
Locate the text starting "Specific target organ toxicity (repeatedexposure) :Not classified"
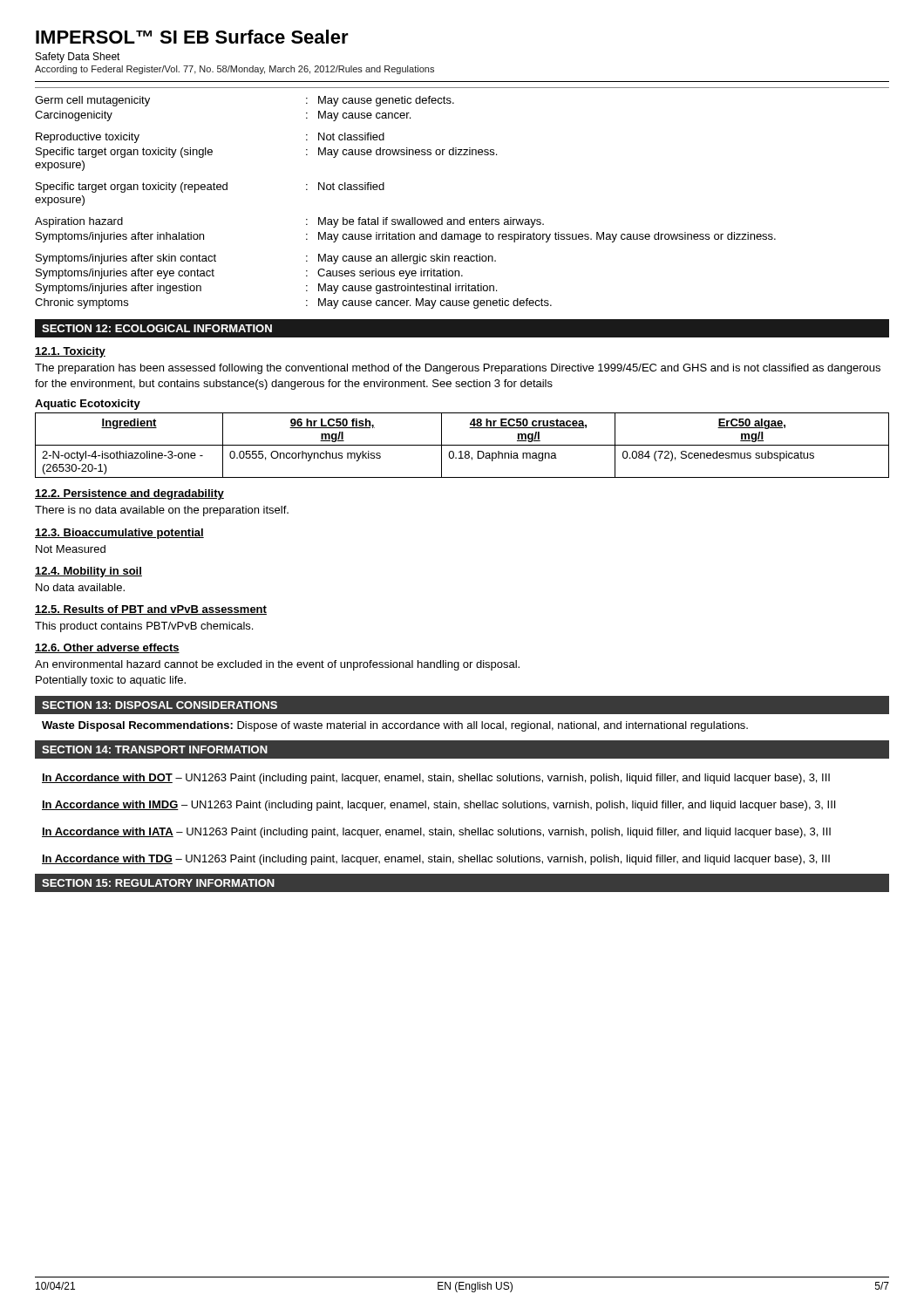point(210,187)
